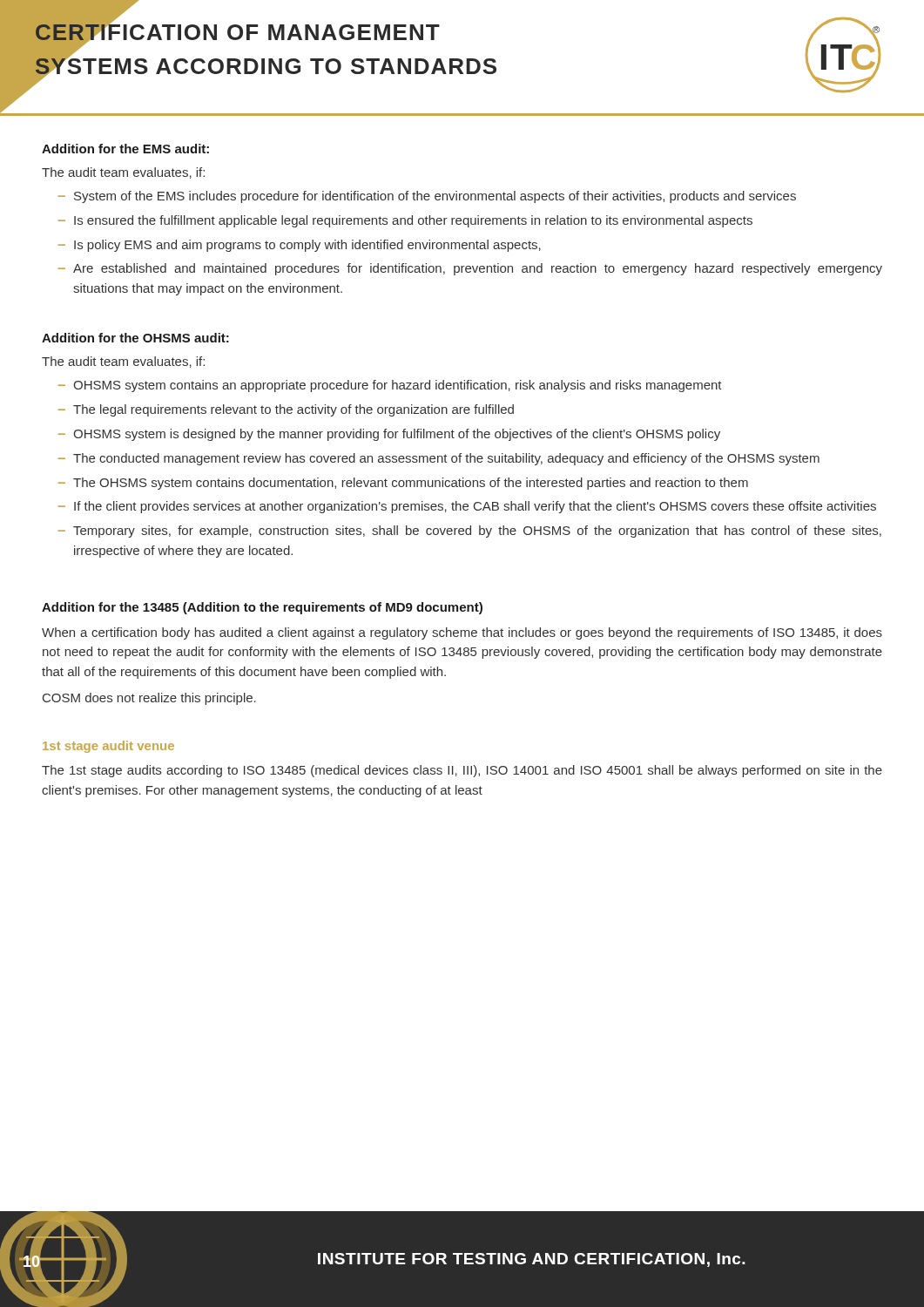Image resolution: width=924 pixels, height=1307 pixels.
Task: Click the passage that begins "– OHSMS system is designed by the manner"
Action: (470, 434)
